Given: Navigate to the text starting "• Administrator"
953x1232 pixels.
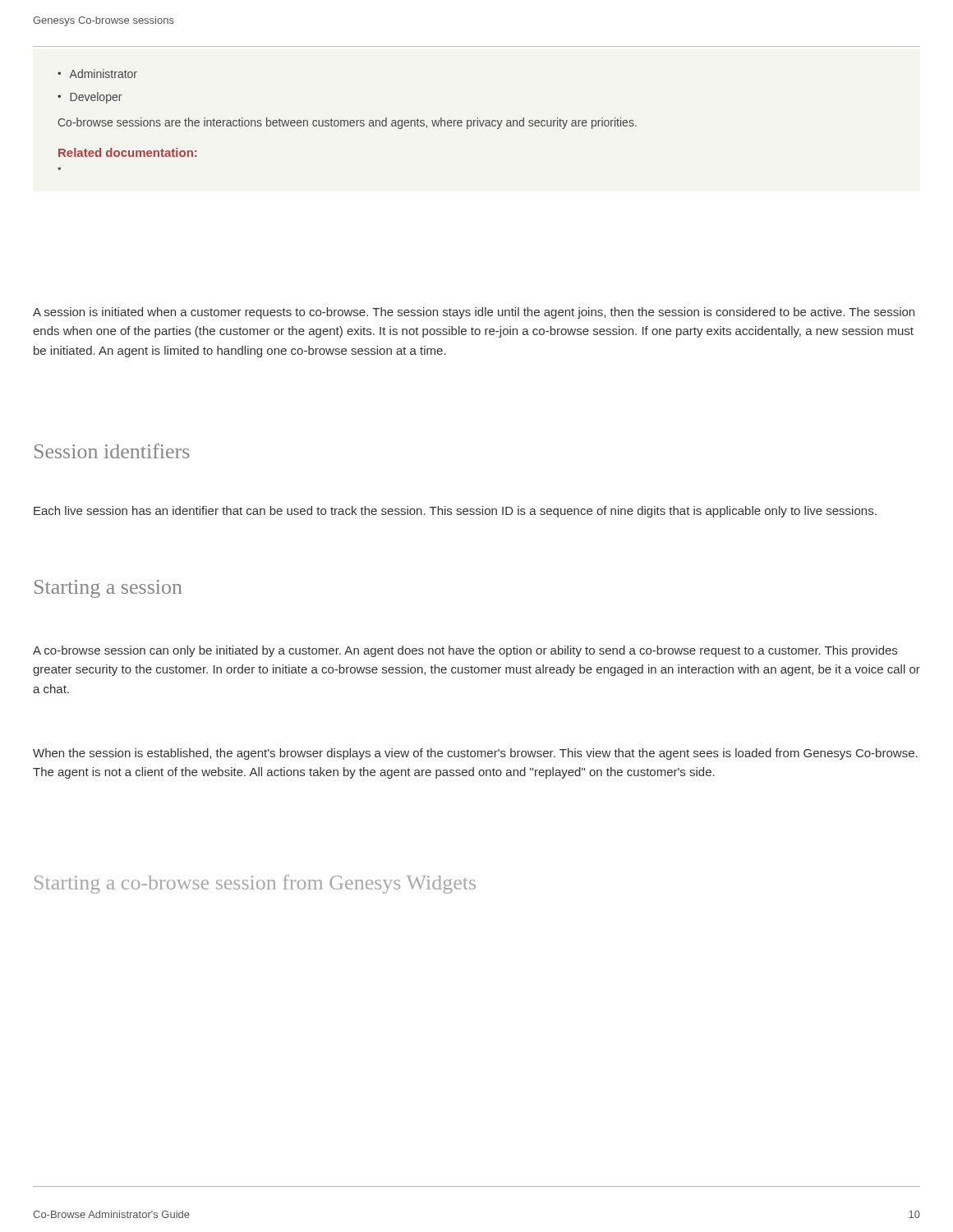Looking at the screenshot, I should [97, 74].
